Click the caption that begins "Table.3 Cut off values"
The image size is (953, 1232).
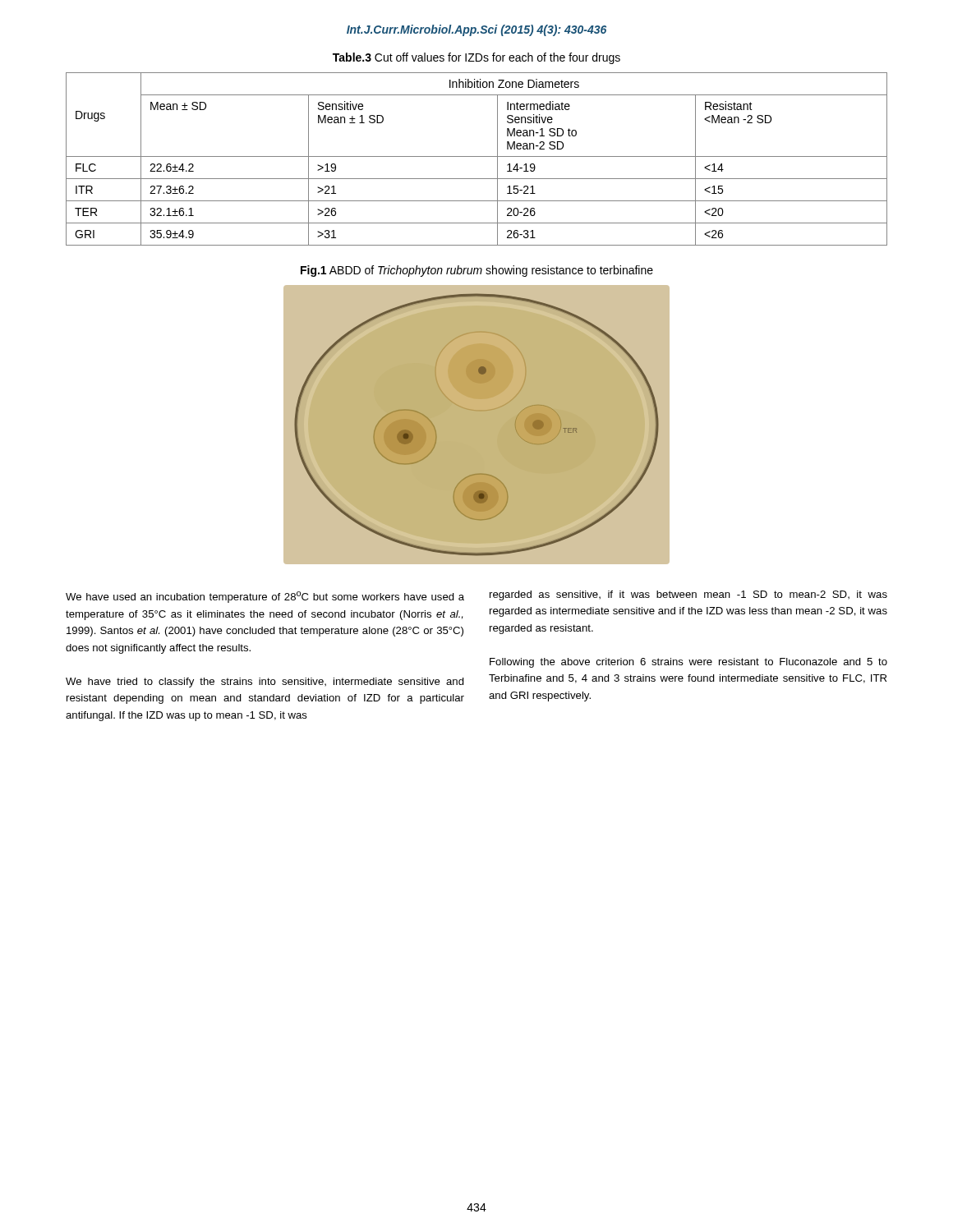point(476,57)
